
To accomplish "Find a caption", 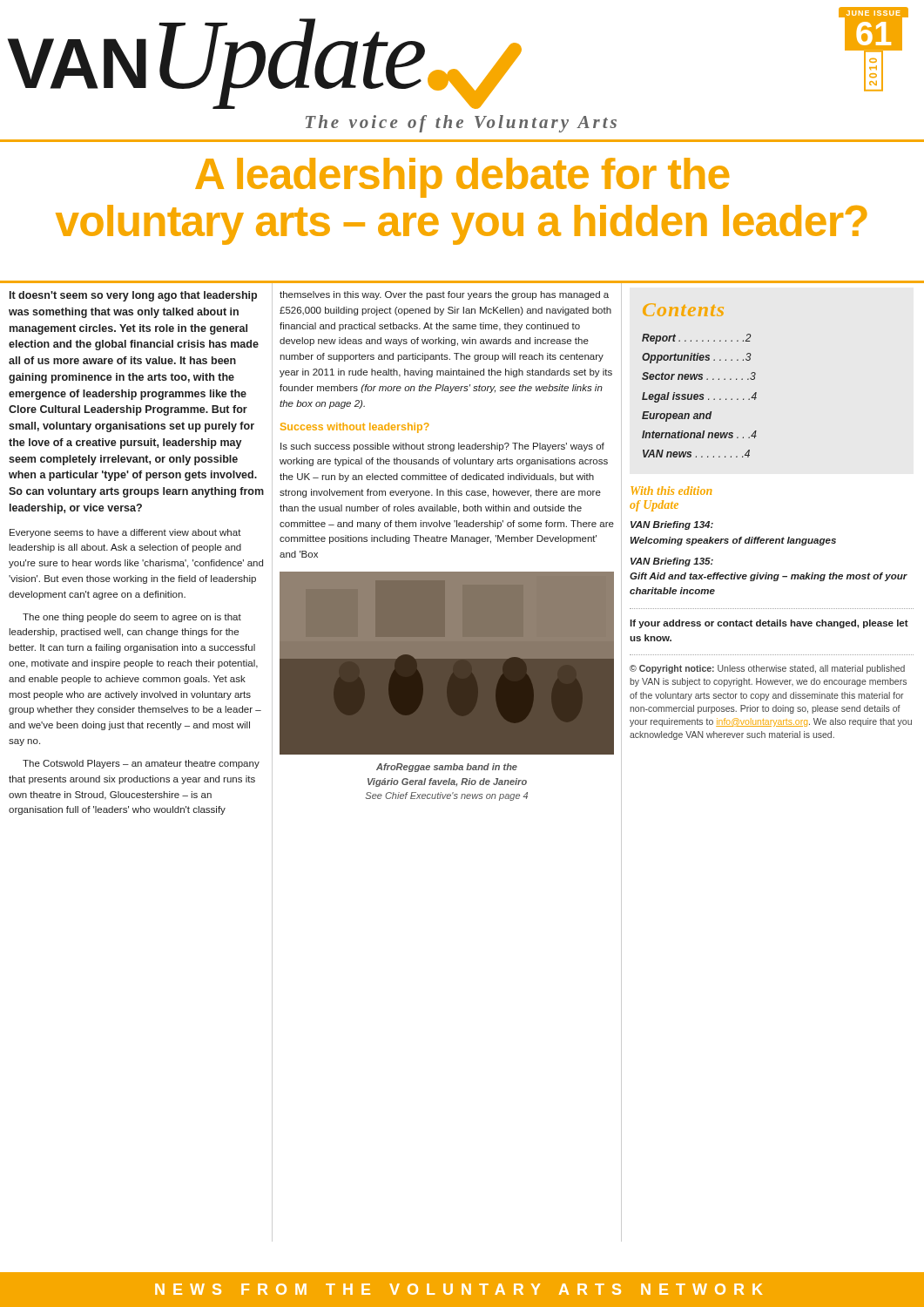I will (447, 781).
